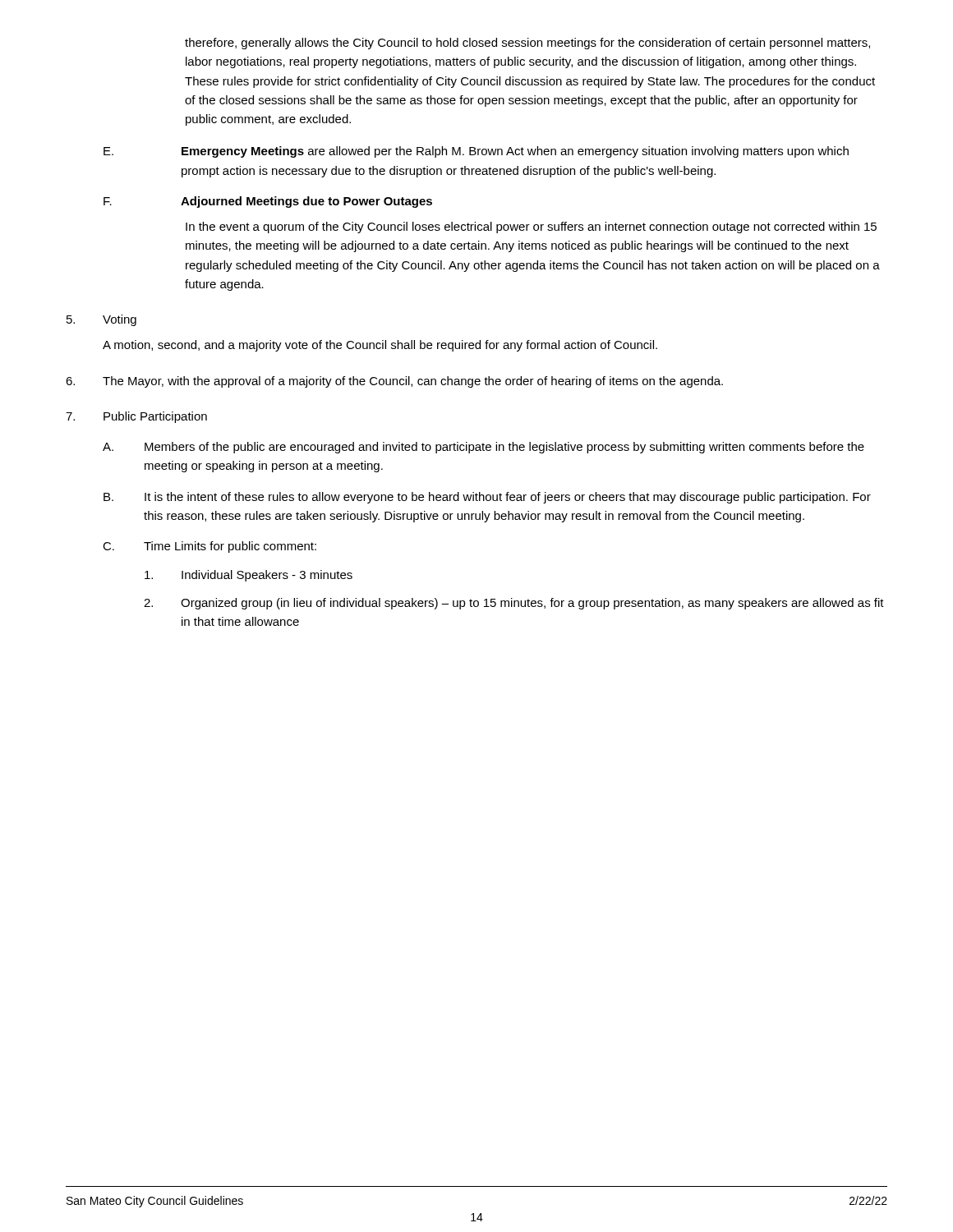Viewport: 953px width, 1232px height.
Task: Find the block on this page that starts "2. Organized group (in lieu of individual speakers)"
Action: point(516,612)
